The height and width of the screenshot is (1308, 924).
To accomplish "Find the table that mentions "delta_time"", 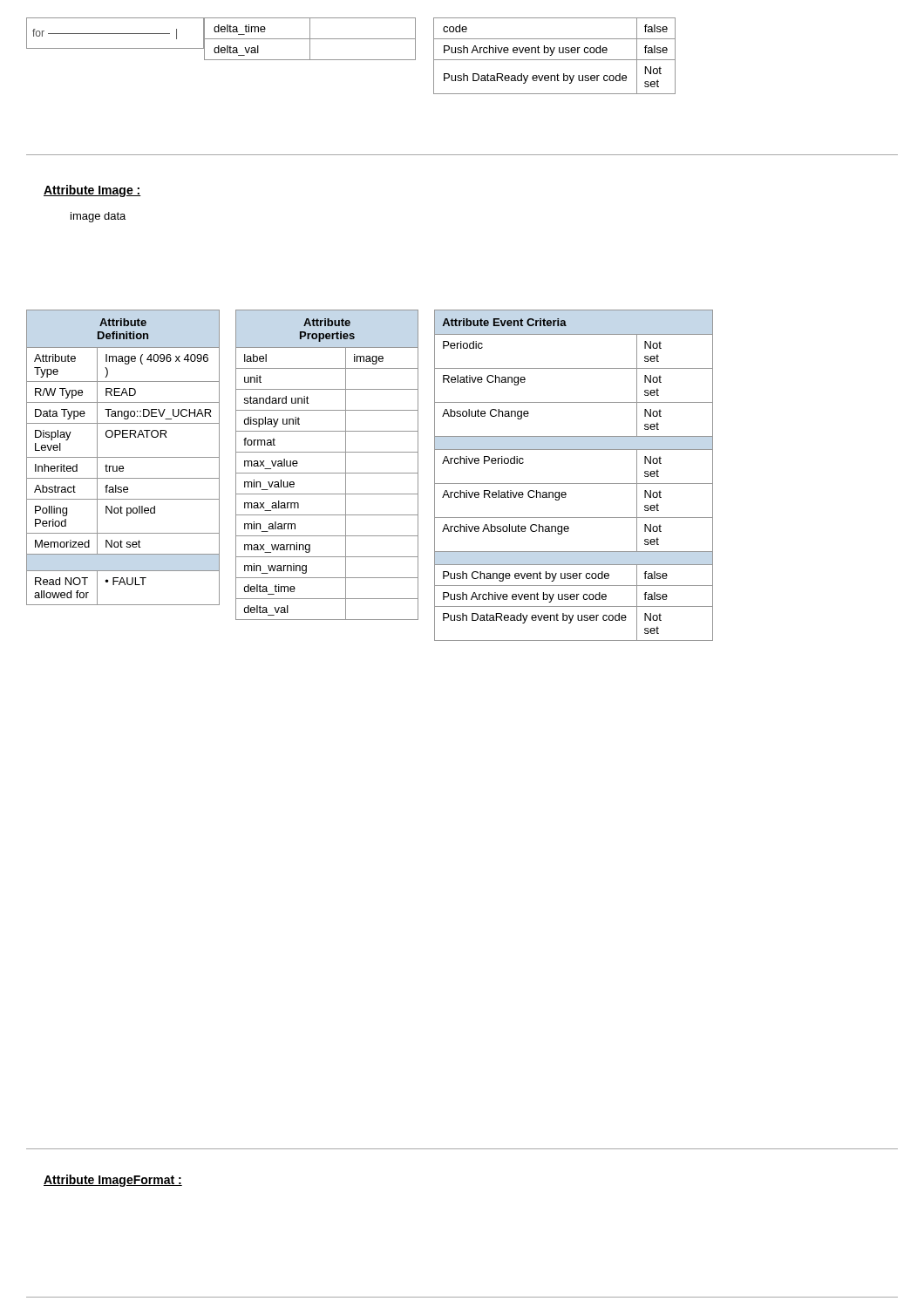I will (x=462, y=56).
